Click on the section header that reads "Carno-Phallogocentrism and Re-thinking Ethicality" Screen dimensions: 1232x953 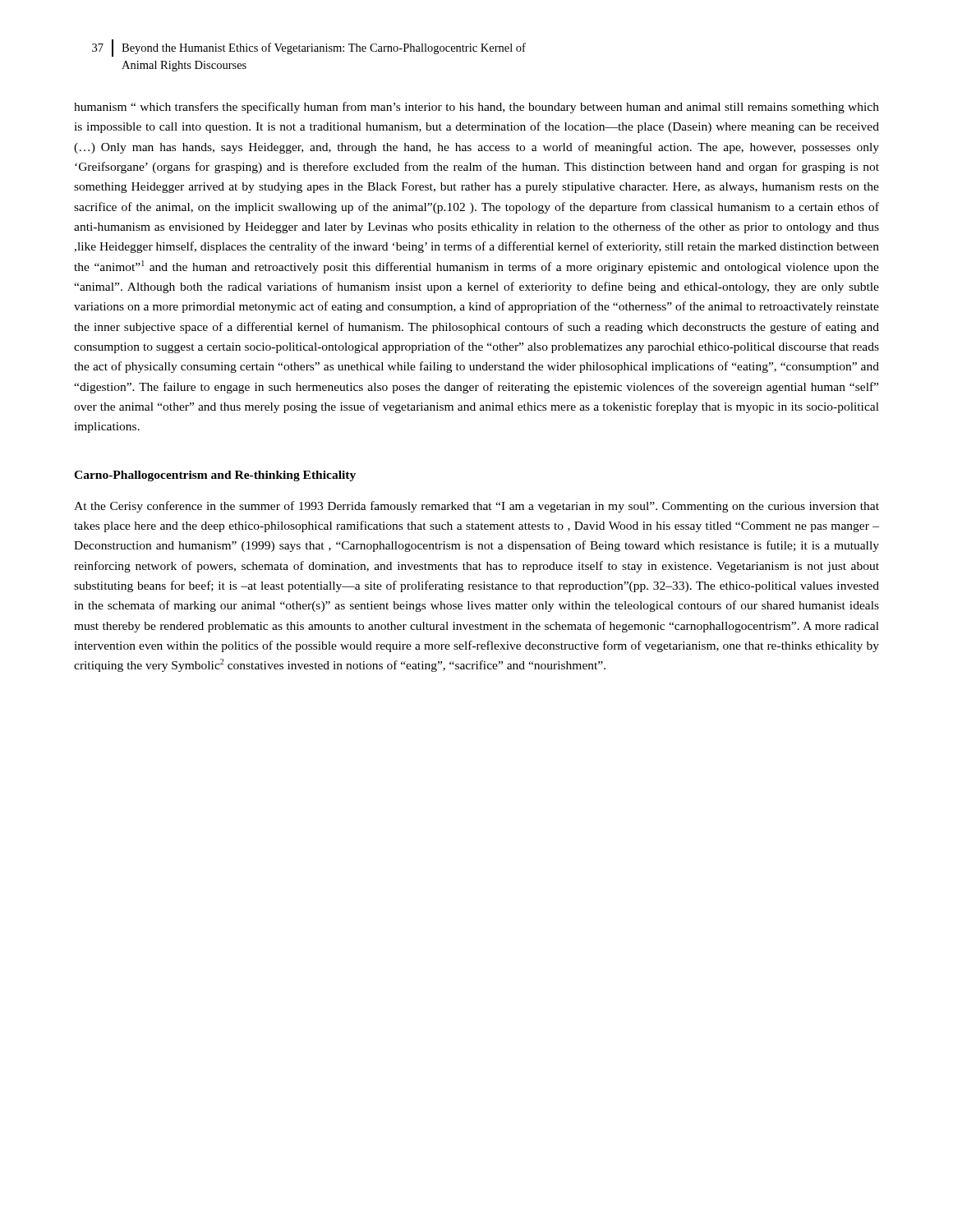(215, 474)
